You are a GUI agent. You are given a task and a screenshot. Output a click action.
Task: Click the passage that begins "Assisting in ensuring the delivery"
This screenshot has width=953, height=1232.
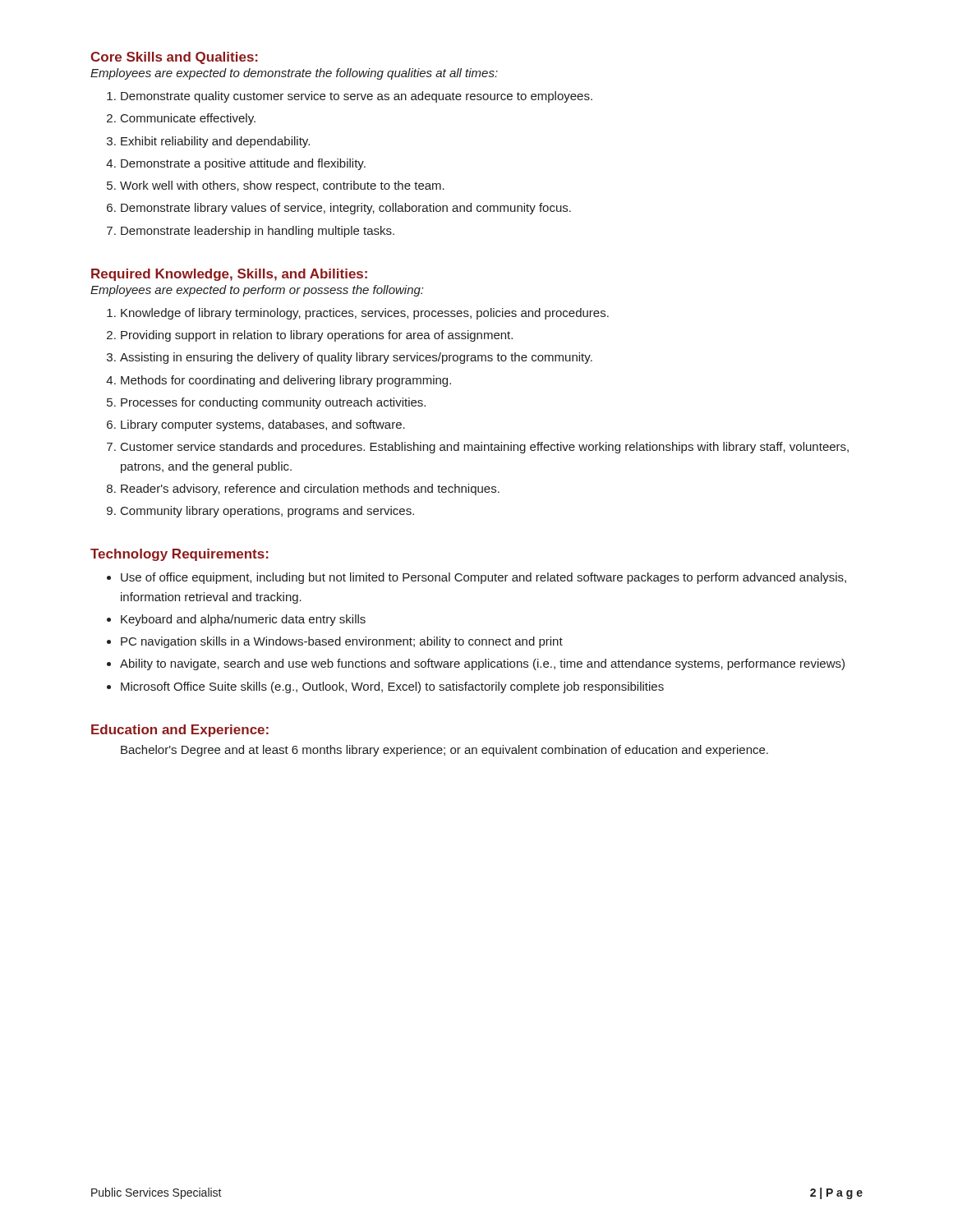coord(491,357)
